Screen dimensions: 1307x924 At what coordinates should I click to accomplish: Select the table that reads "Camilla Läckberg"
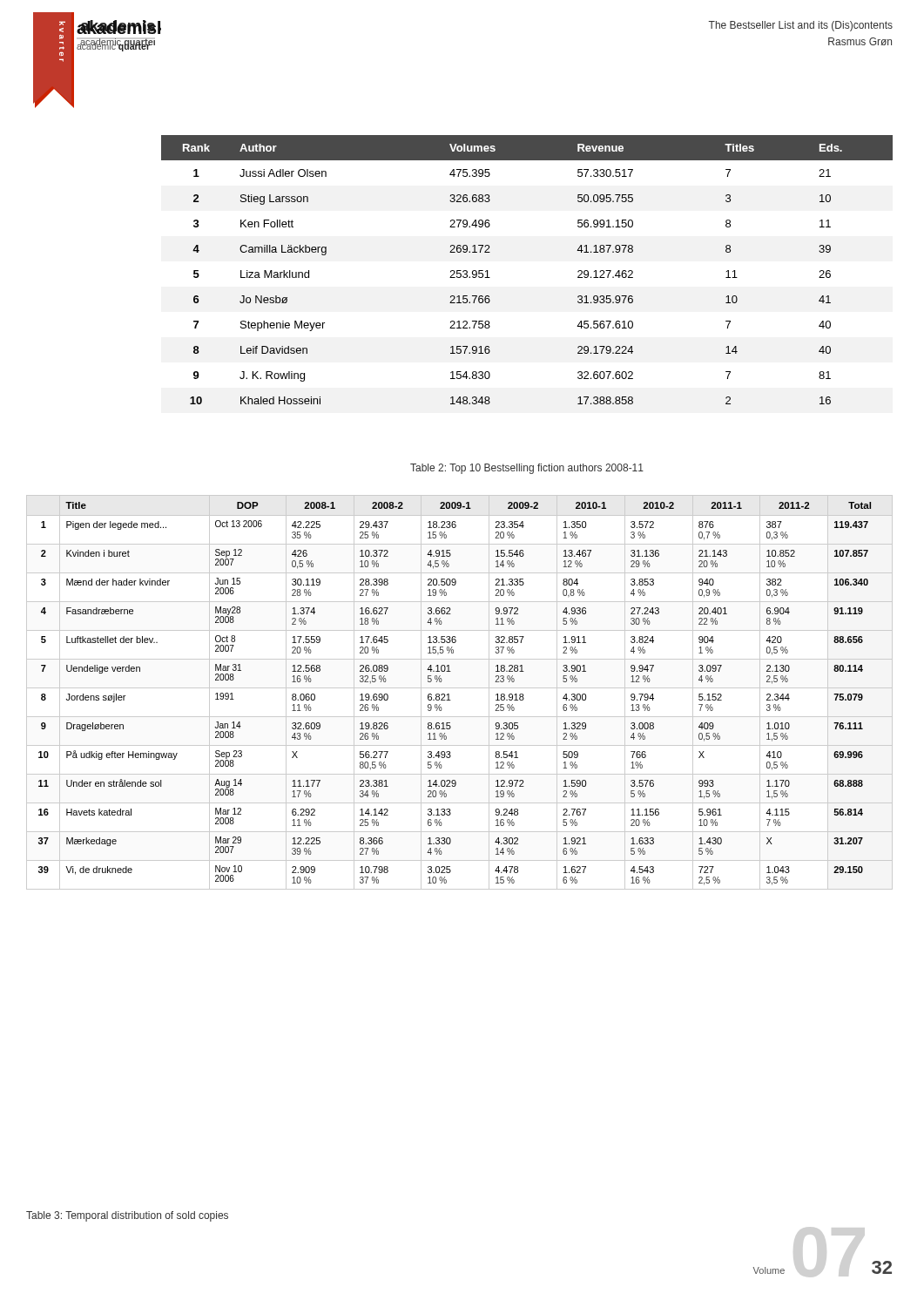pos(527,274)
